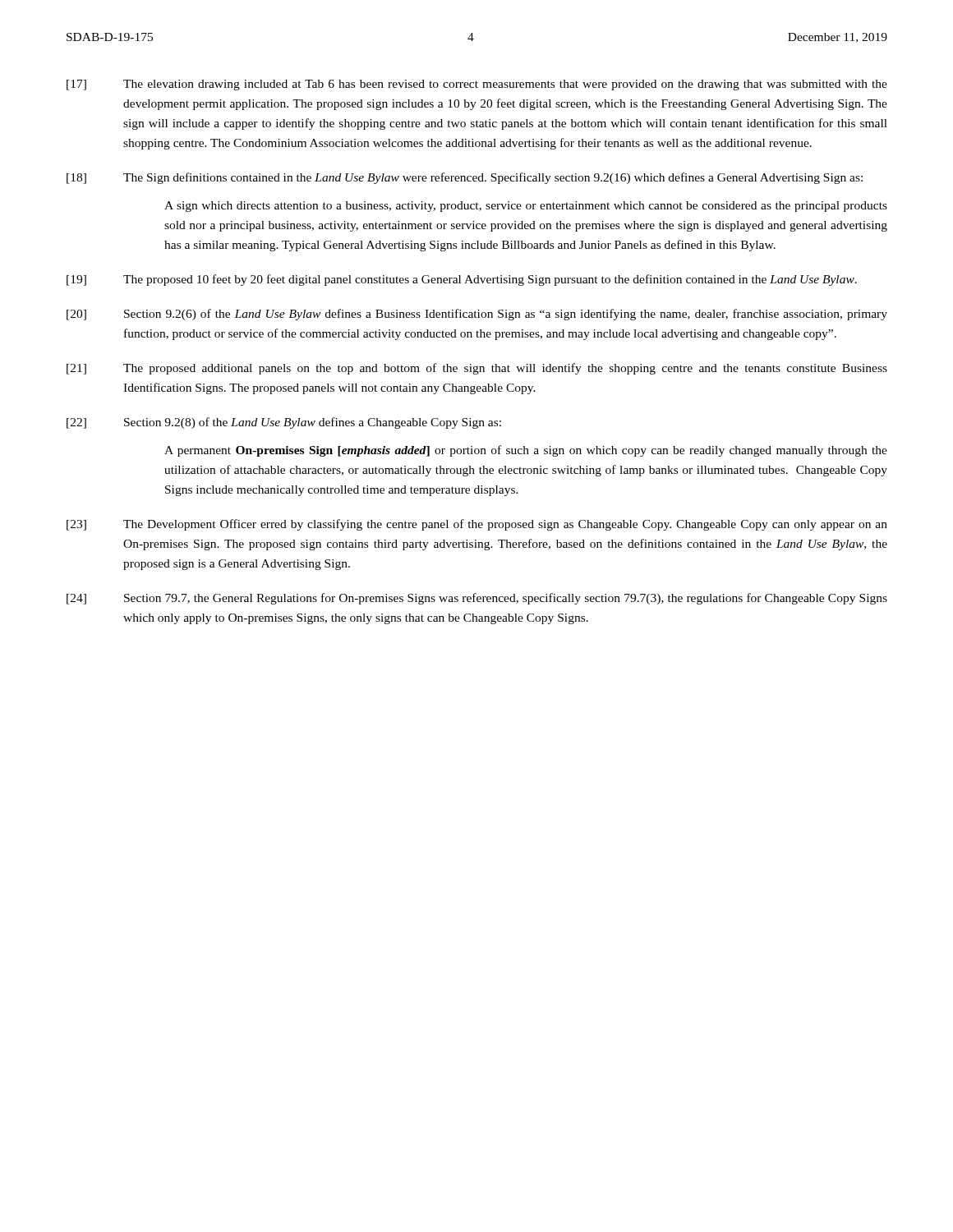Find the block on this page that starts "[23] The Development Officer"
The height and width of the screenshot is (1232, 953).
click(476, 544)
